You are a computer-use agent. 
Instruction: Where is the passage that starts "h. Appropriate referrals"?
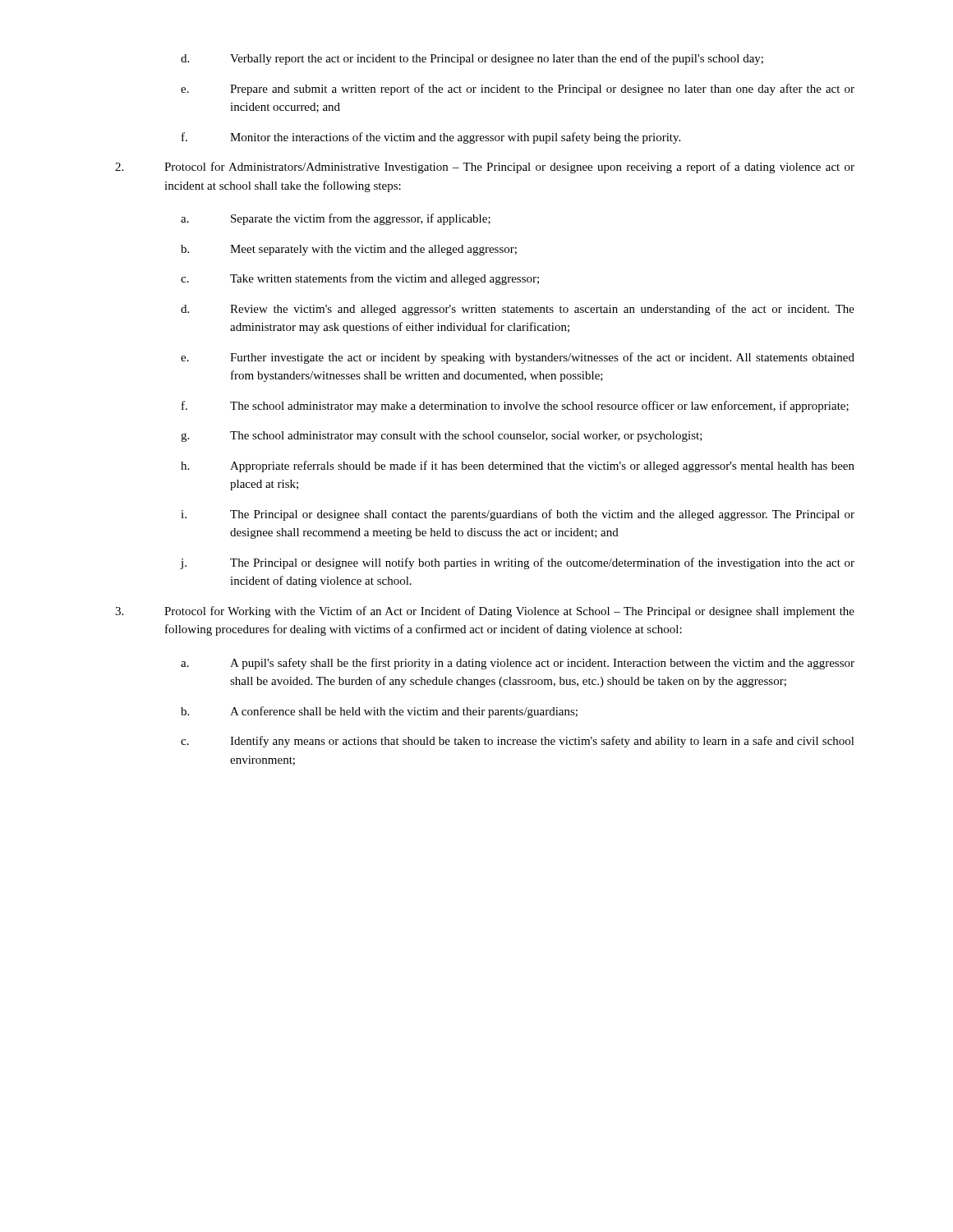[518, 475]
